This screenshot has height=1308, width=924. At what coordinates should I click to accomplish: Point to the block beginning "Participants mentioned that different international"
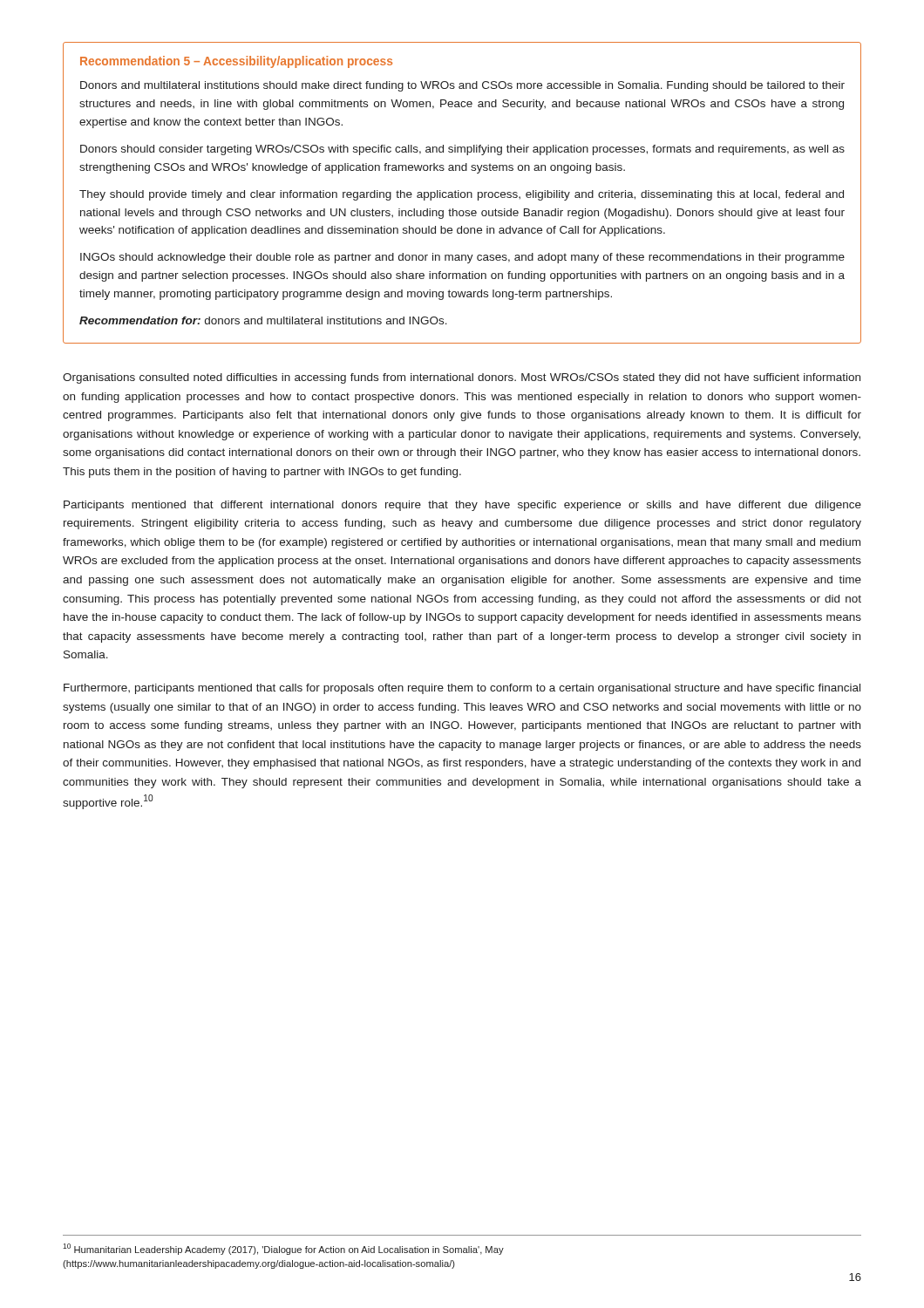pos(462,579)
